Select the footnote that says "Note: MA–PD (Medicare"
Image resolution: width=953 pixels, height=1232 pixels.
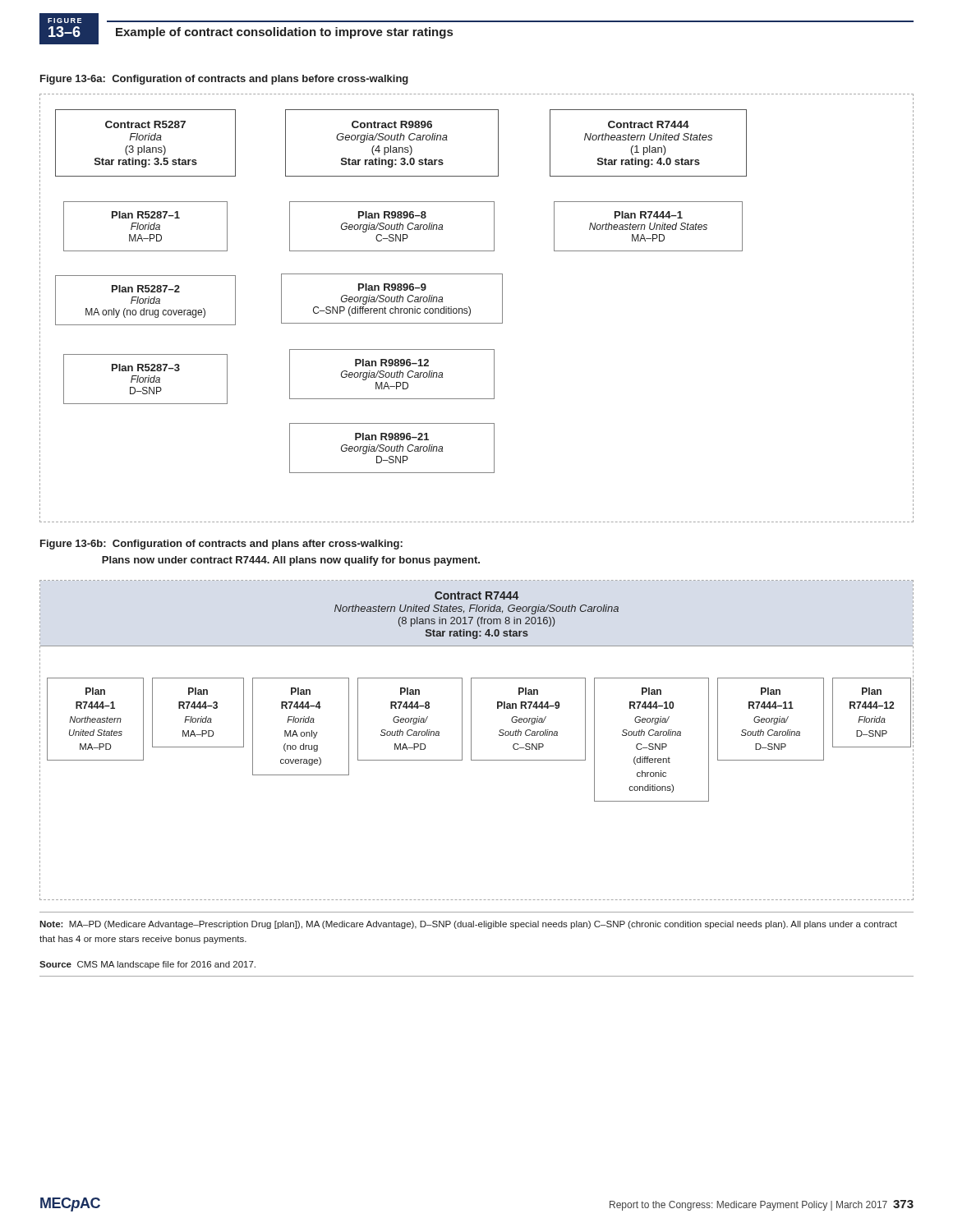468,931
